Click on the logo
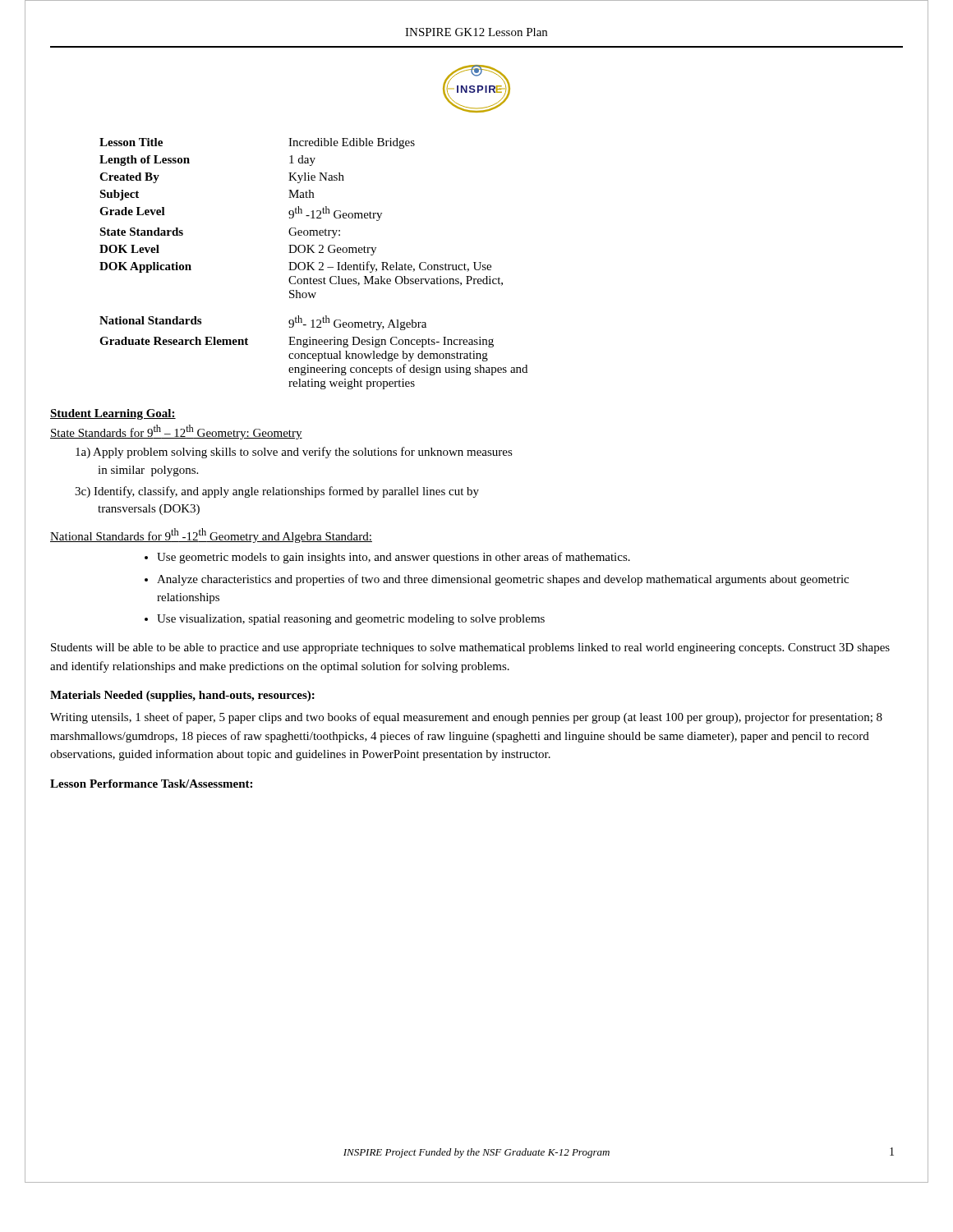 point(476,91)
